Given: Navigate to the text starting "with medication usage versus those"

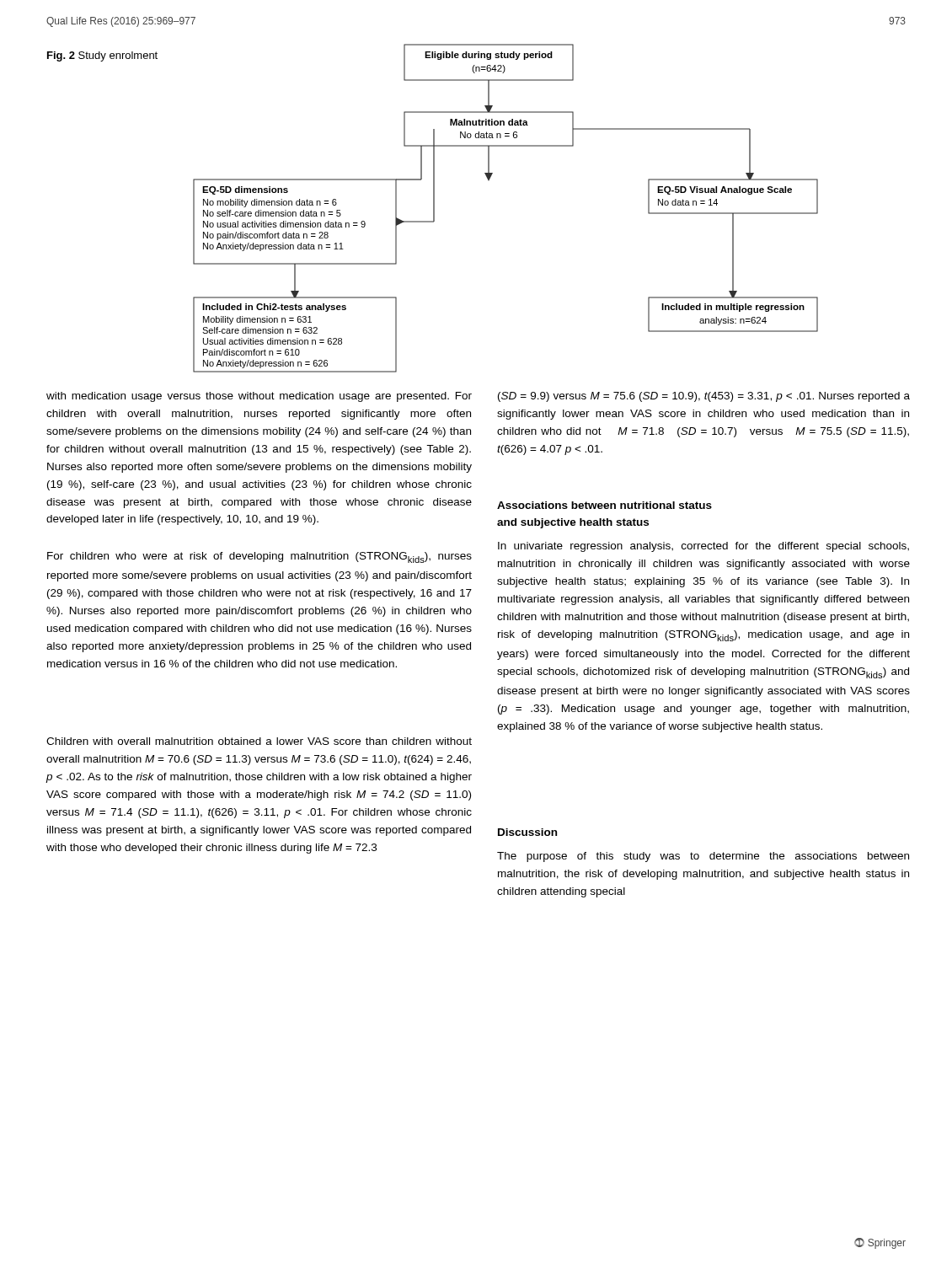Looking at the screenshot, I should coord(259,457).
